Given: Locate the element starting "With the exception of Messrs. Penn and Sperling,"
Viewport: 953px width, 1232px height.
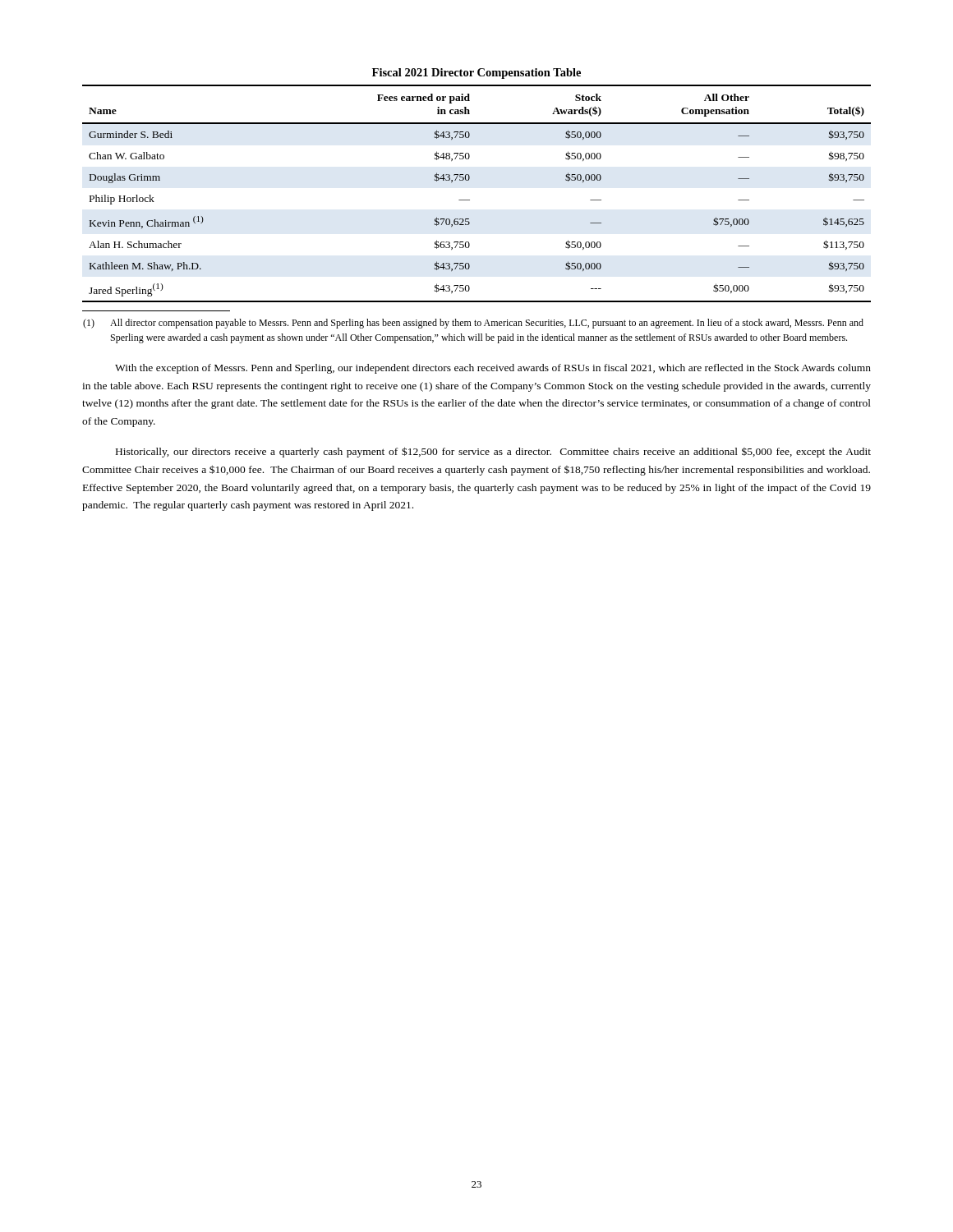Looking at the screenshot, I should point(476,394).
